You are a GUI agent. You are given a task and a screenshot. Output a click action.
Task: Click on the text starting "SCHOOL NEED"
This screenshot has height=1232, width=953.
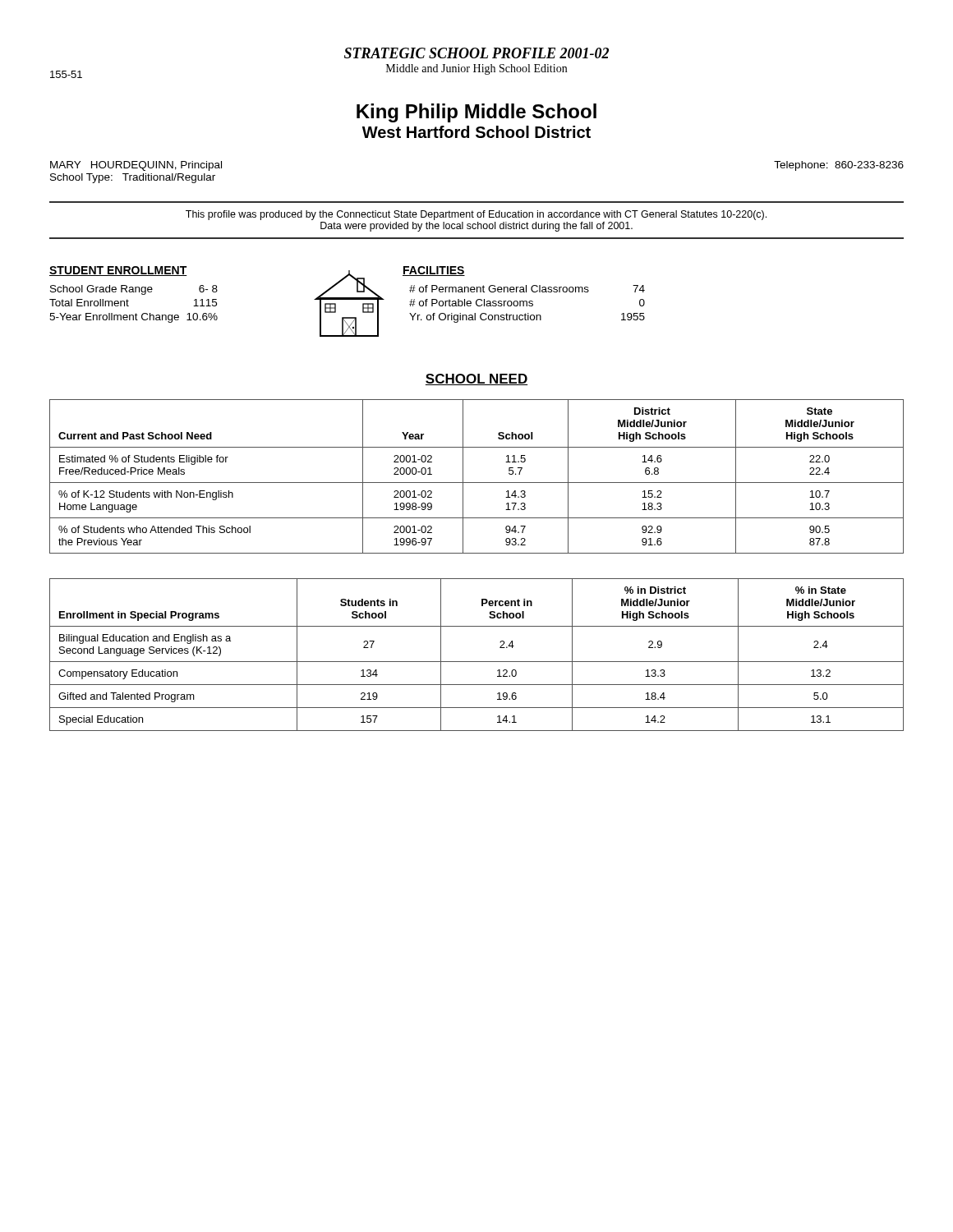pyautogui.click(x=476, y=379)
